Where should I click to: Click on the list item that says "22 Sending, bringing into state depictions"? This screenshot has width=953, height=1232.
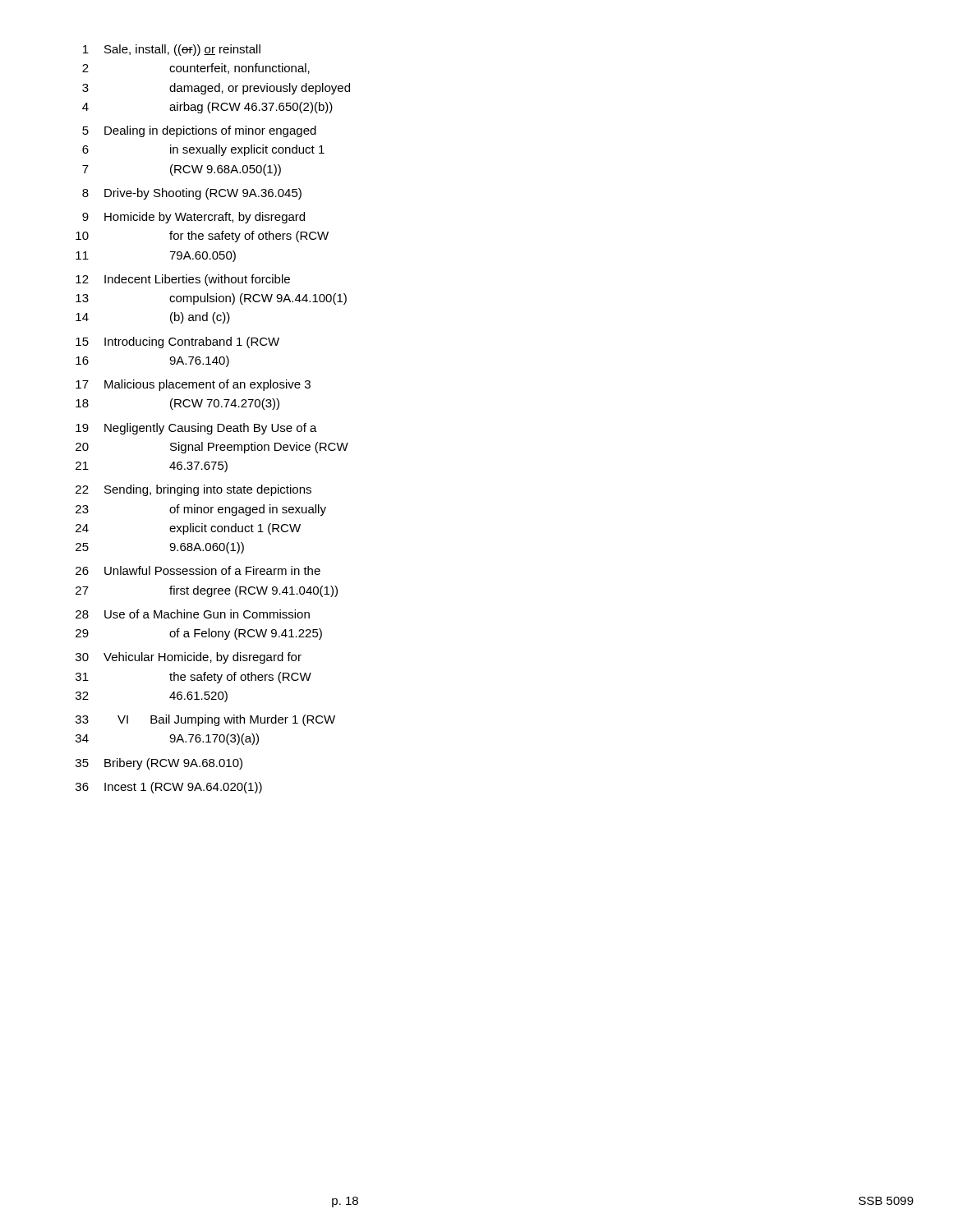pyautogui.click(x=176, y=489)
